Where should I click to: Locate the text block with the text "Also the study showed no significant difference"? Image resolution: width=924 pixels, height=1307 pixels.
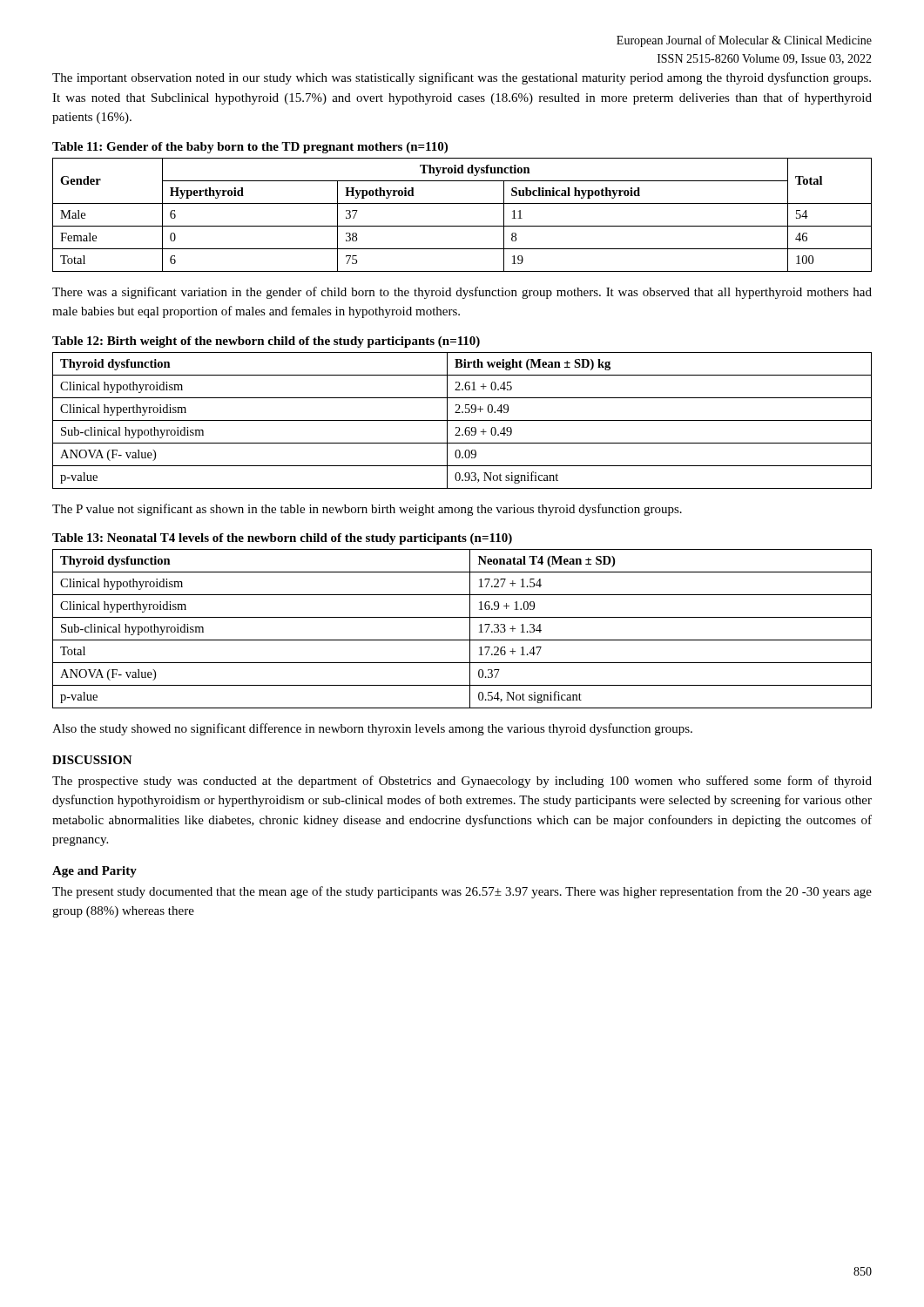[462, 729]
